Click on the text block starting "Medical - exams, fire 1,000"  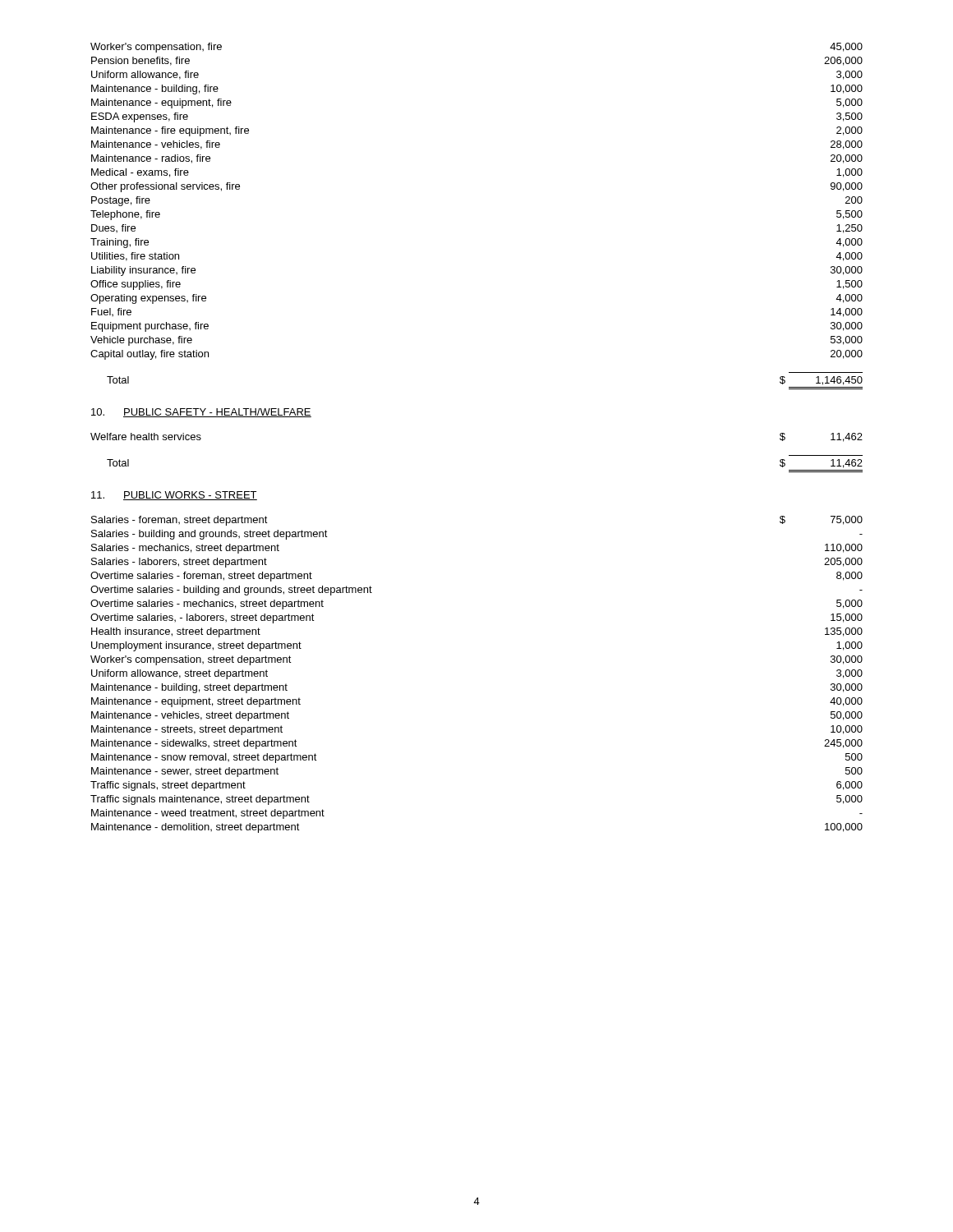pos(139,173)
